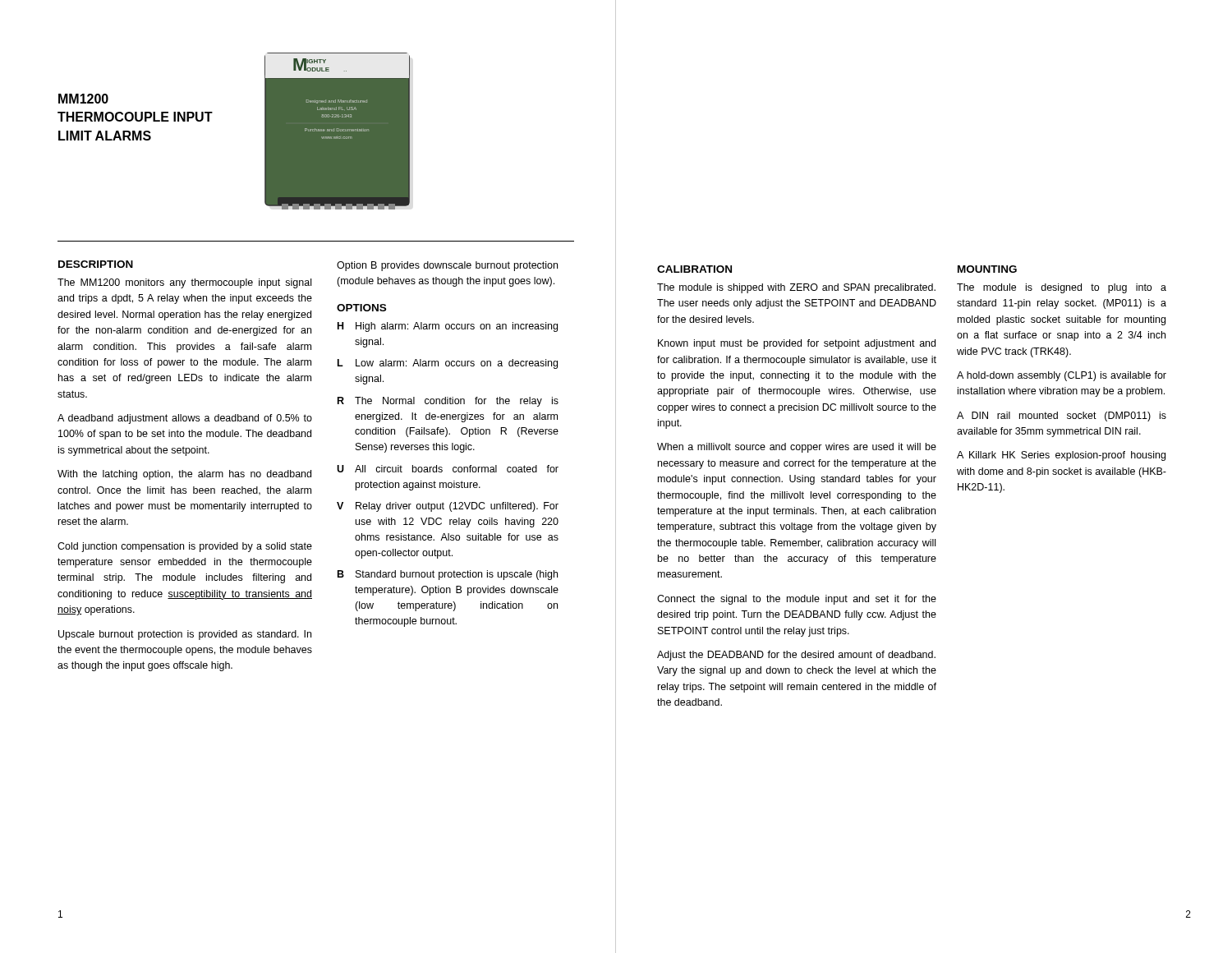
Task: Select the block starting "Option B provides downscale burnout protection (module"
Action: tap(448, 273)
